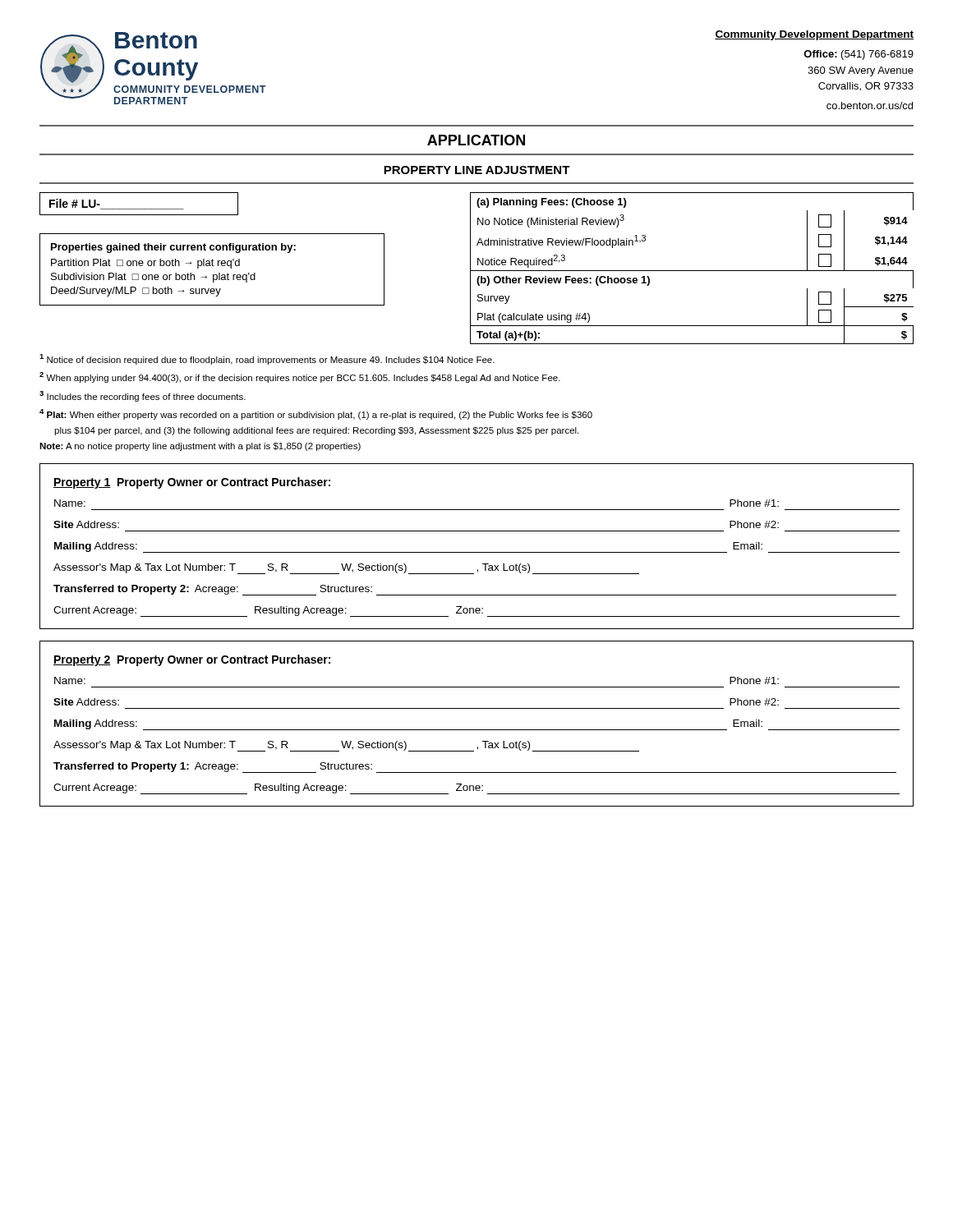Select the text block that reads "Property 2 Property Owner or Contract Purchaser: Name:"
Viewport: 953px width, 1232px height.
pos(476,724)
